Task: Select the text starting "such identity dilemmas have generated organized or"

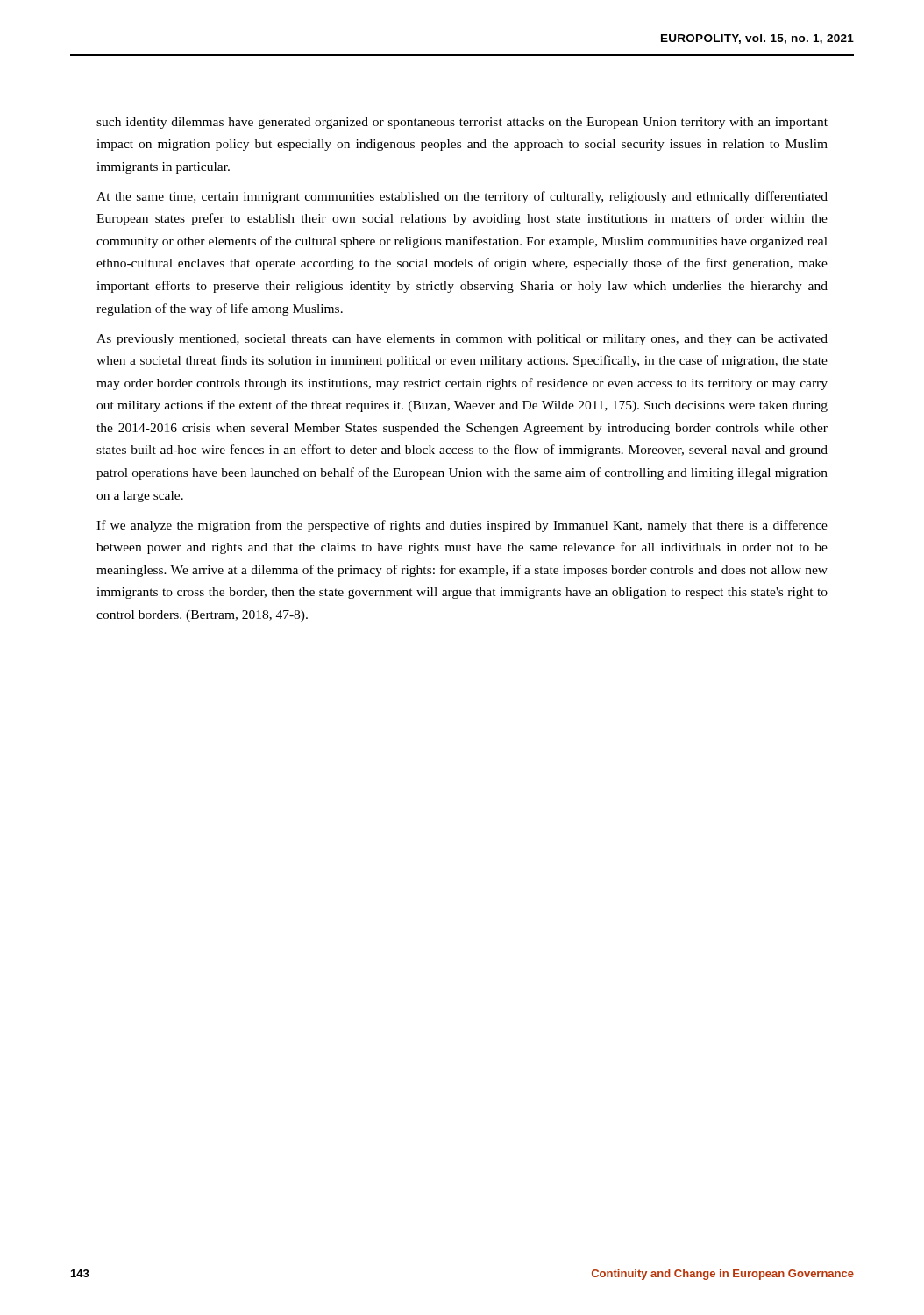Action: pos(462,368)
